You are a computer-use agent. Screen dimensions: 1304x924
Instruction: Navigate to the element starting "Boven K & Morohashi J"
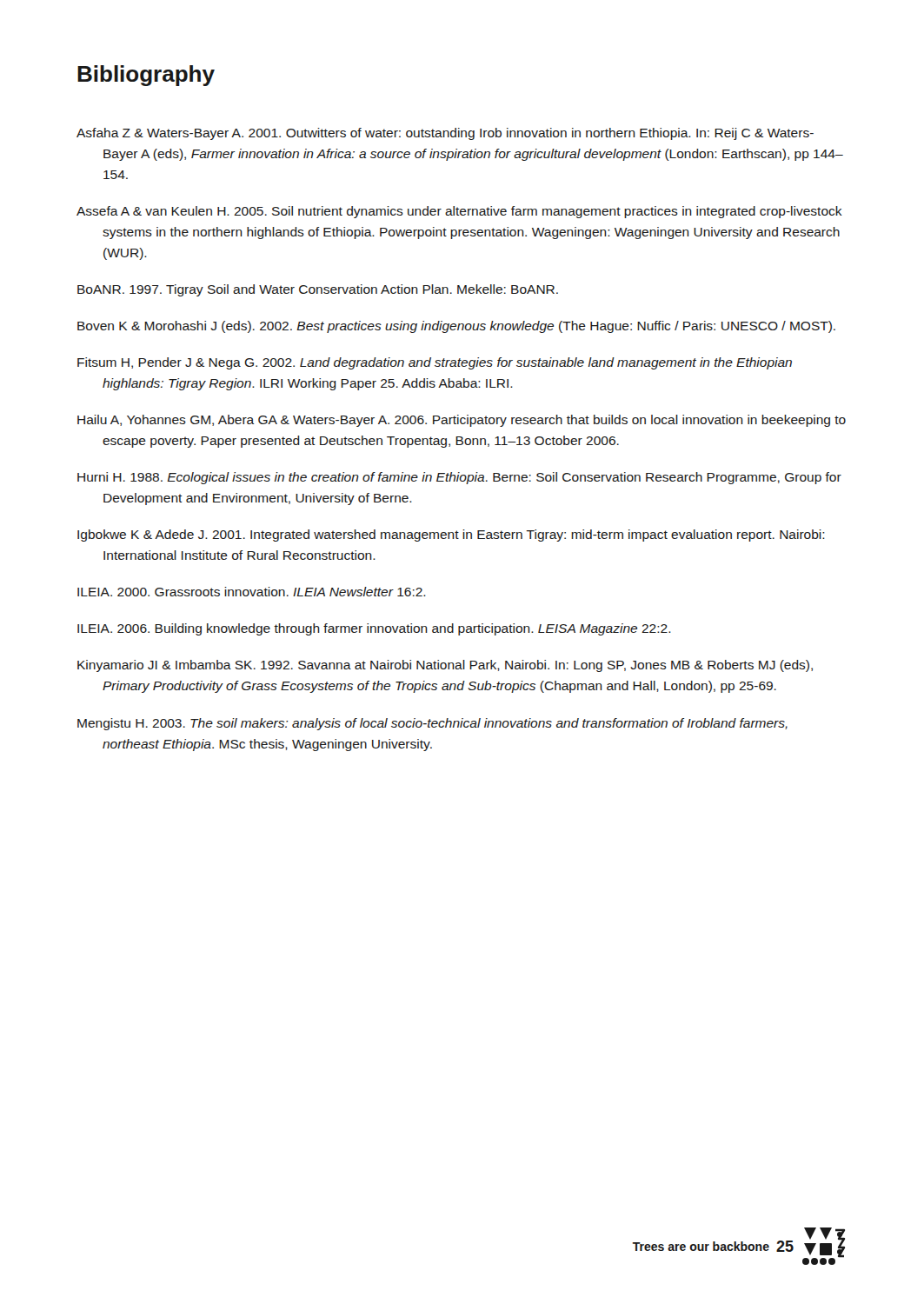coord(456,326)
